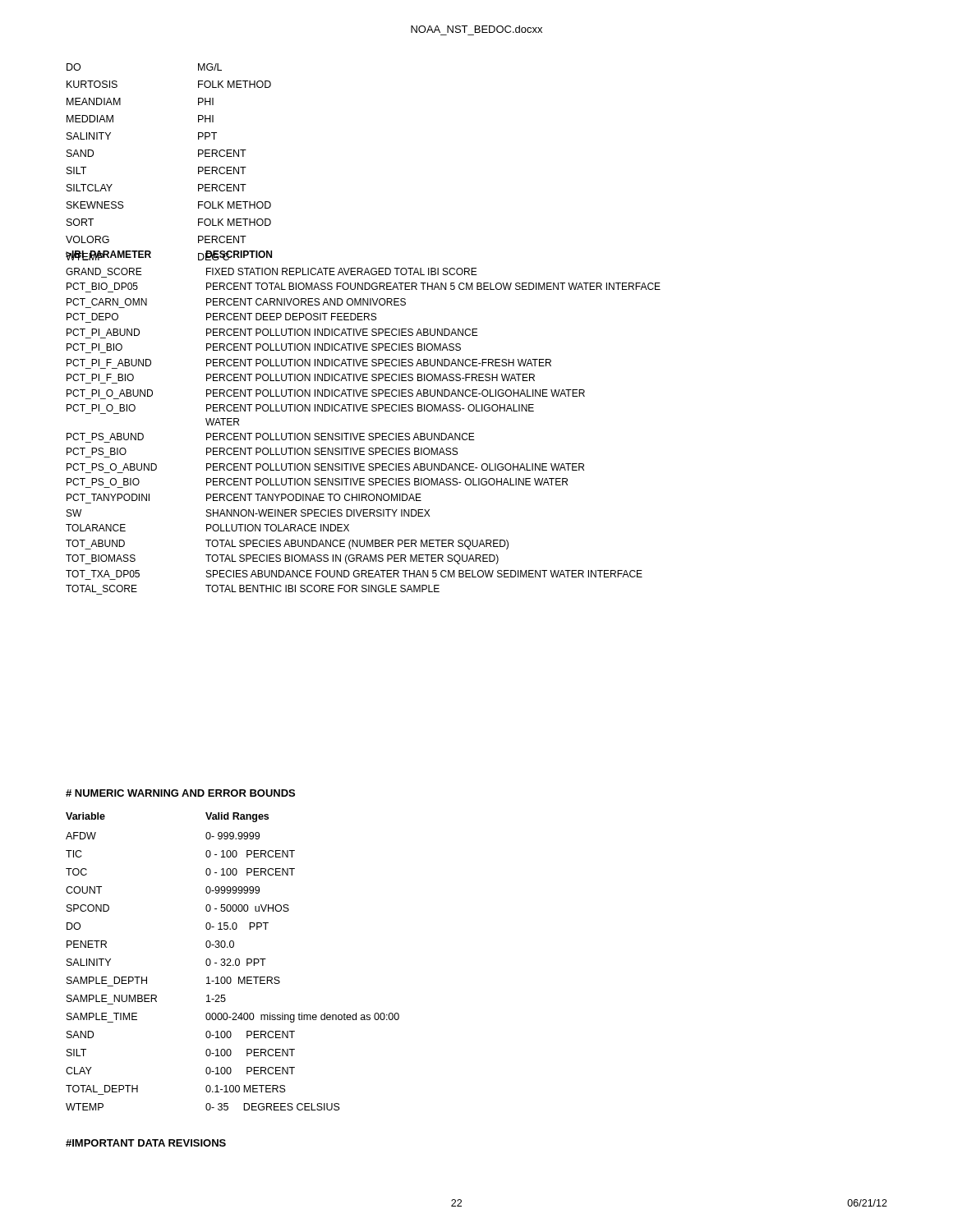Image resolution: width=953 pixels, height=1232 pixels.
Task: Navigate to the text block starting "# NUMERIC WARNING AND ERROR BOUNDS"
Action: tap(181, 793)
